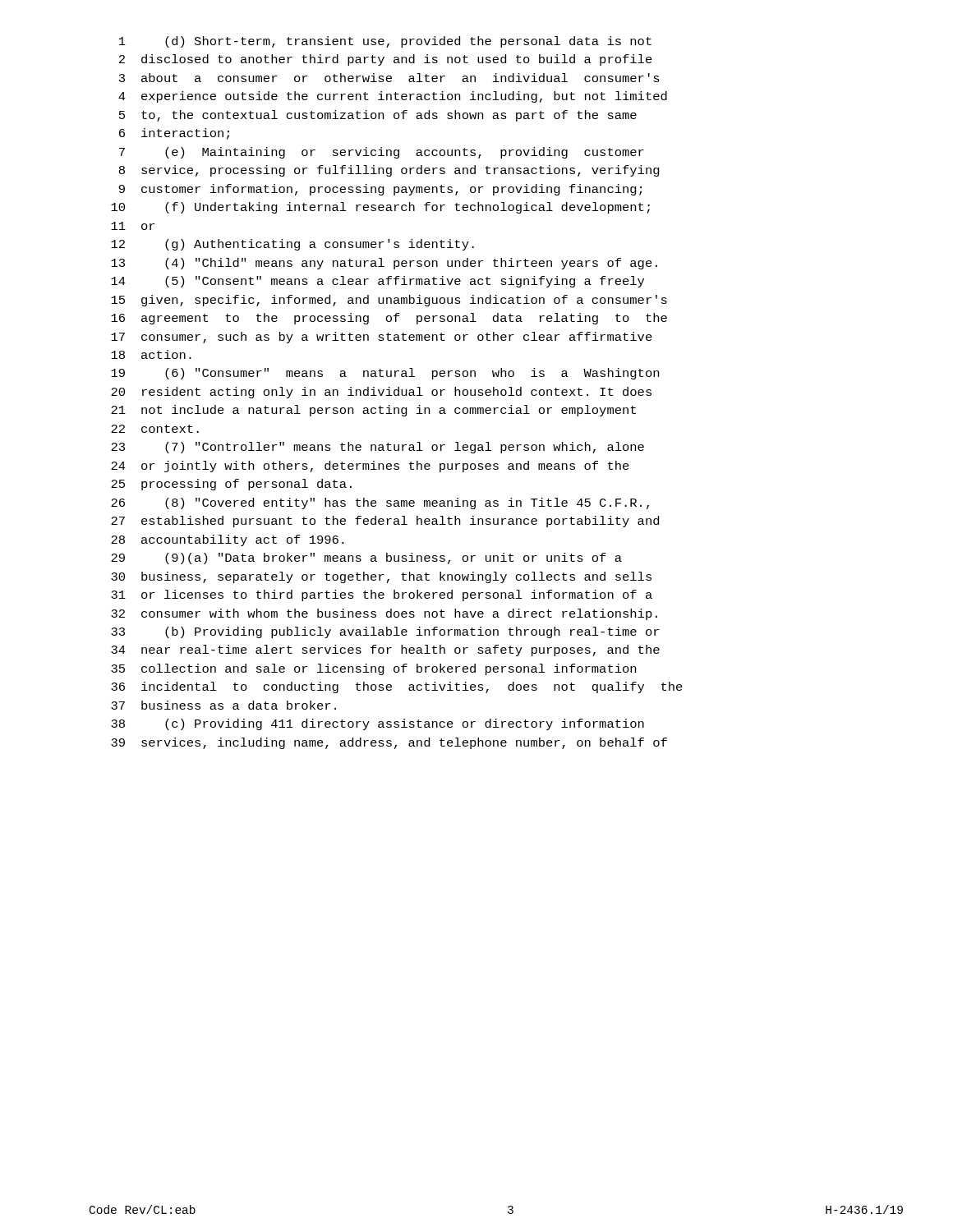Viewport: 953px width, 1232px height.
Task: Select the list item with the text "29 (9)(a) "Data broker" means a business, or"
Action: [496, 586]
